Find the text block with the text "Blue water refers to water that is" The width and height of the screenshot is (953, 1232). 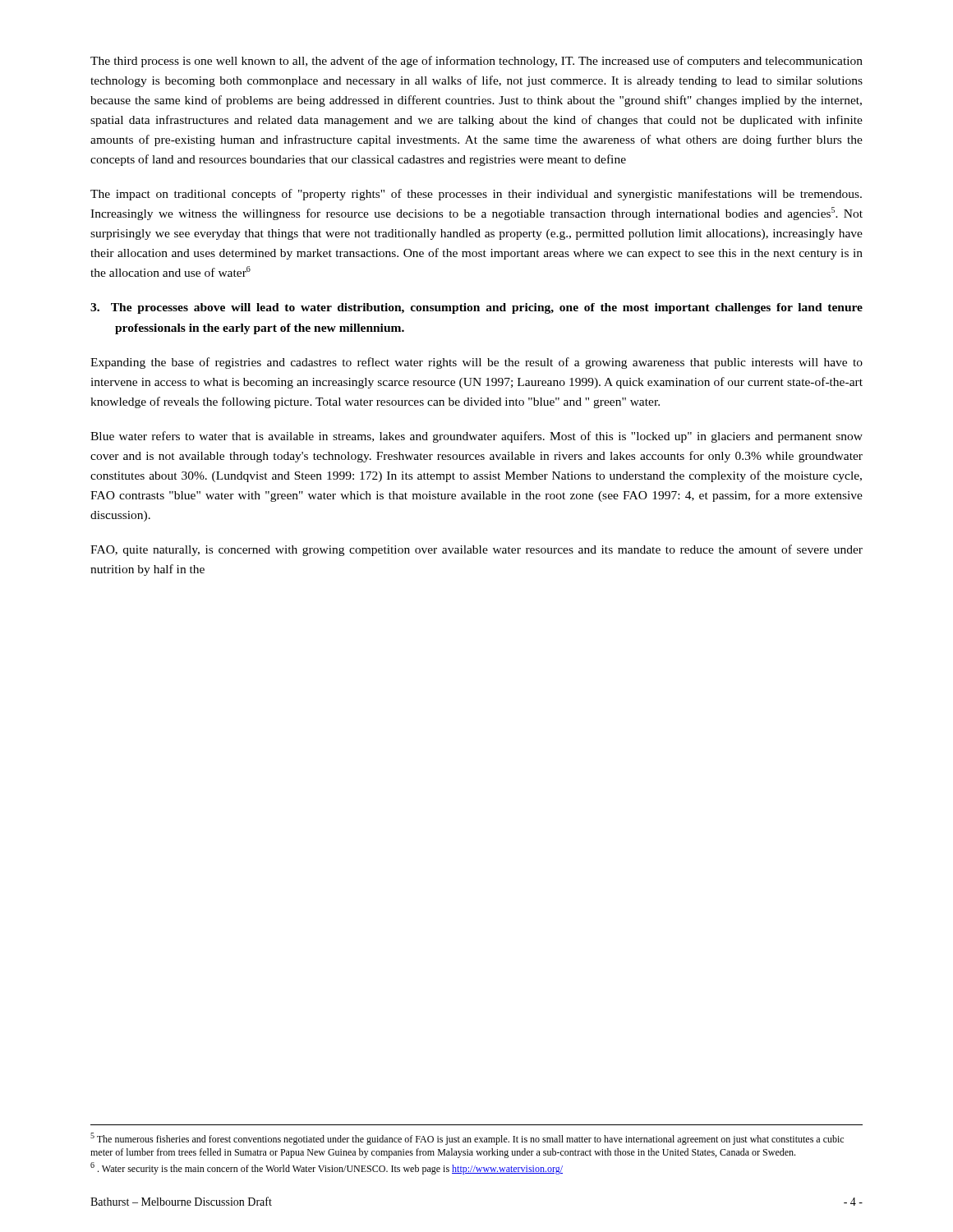(x=476, y=475)
